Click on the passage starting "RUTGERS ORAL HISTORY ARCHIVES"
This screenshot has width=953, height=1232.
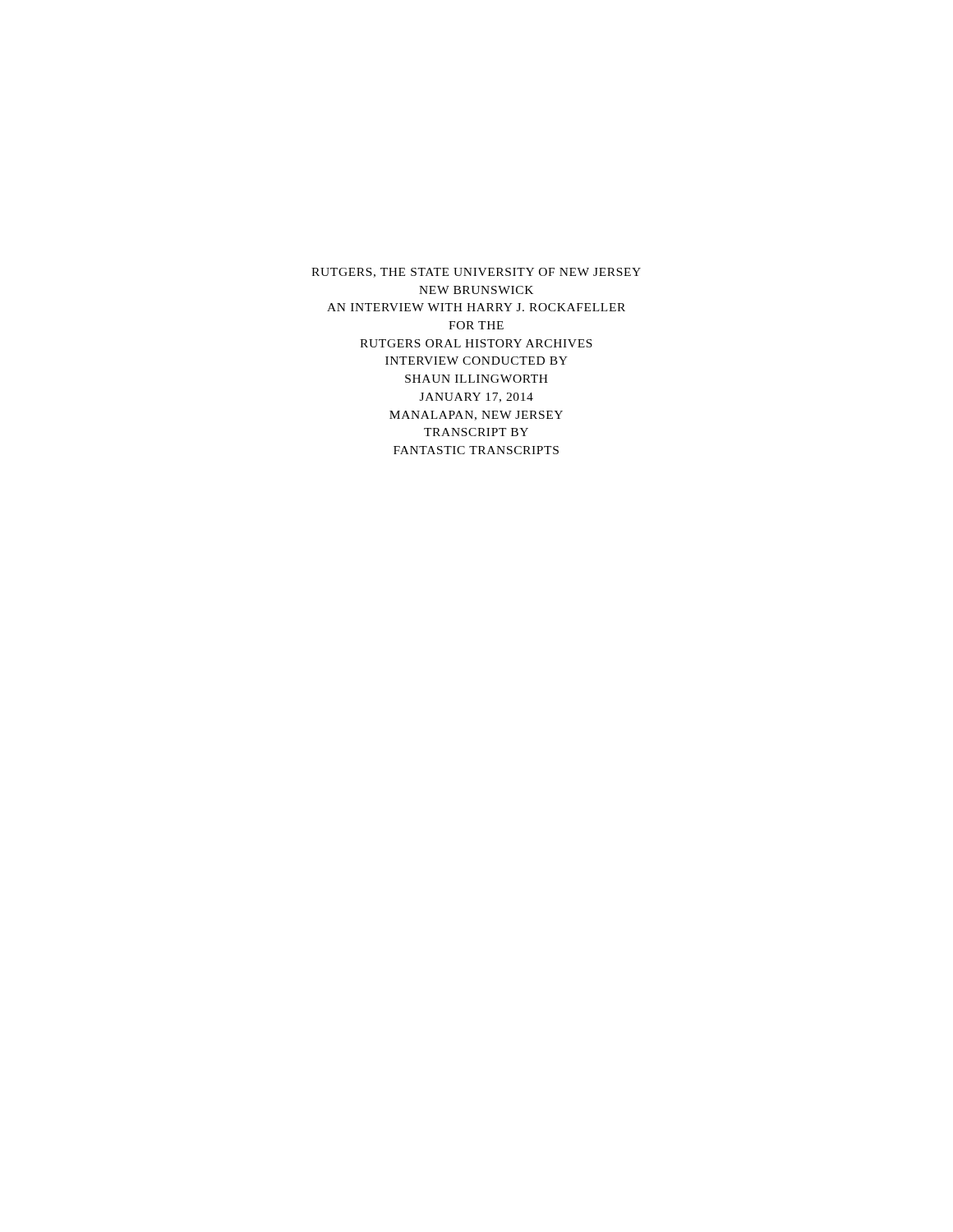[476, 343]
